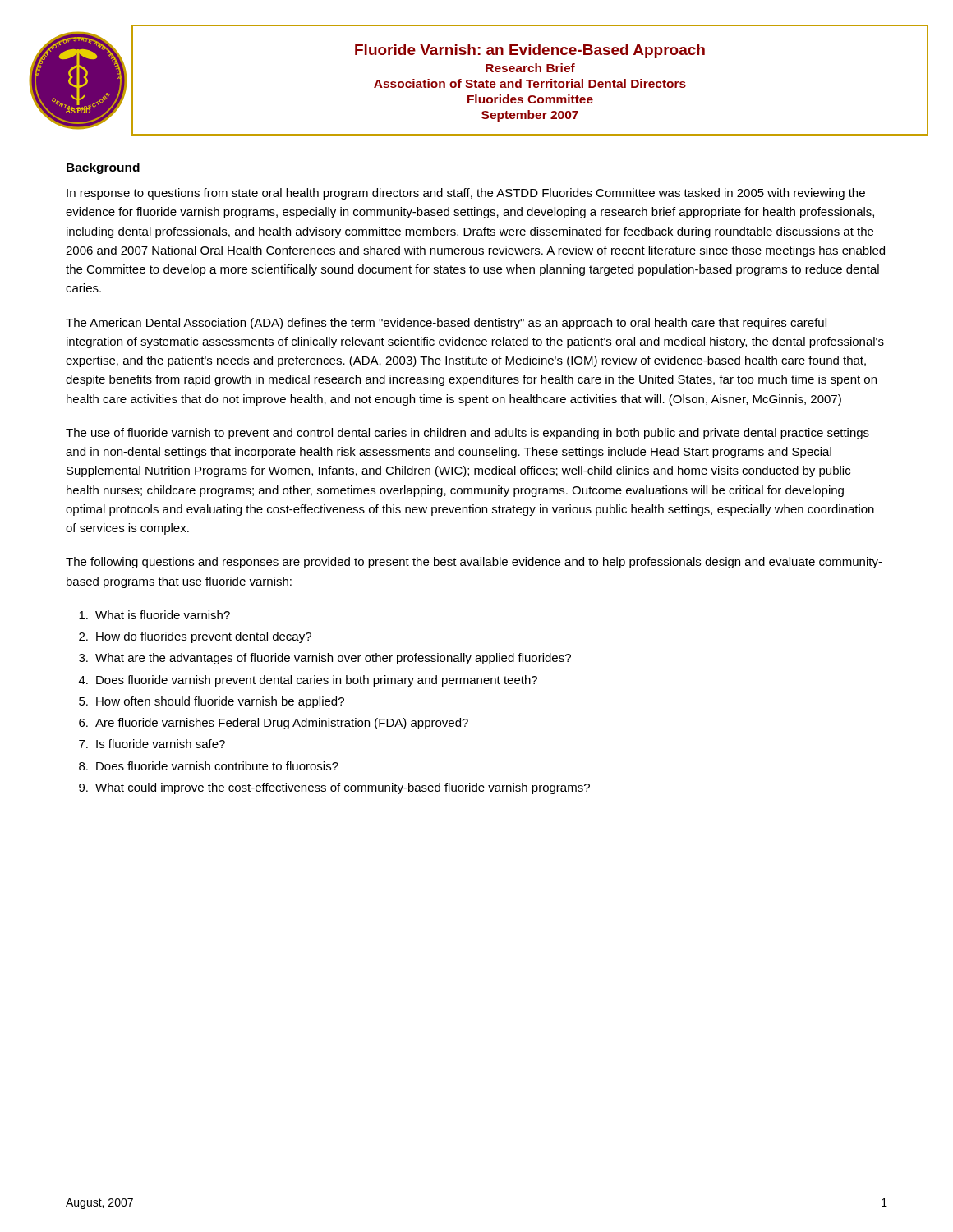
Task: Locate the list item with the text "3. What are the advantages of fluoride"
Action: pyautogui.click(x=476, y=658)
